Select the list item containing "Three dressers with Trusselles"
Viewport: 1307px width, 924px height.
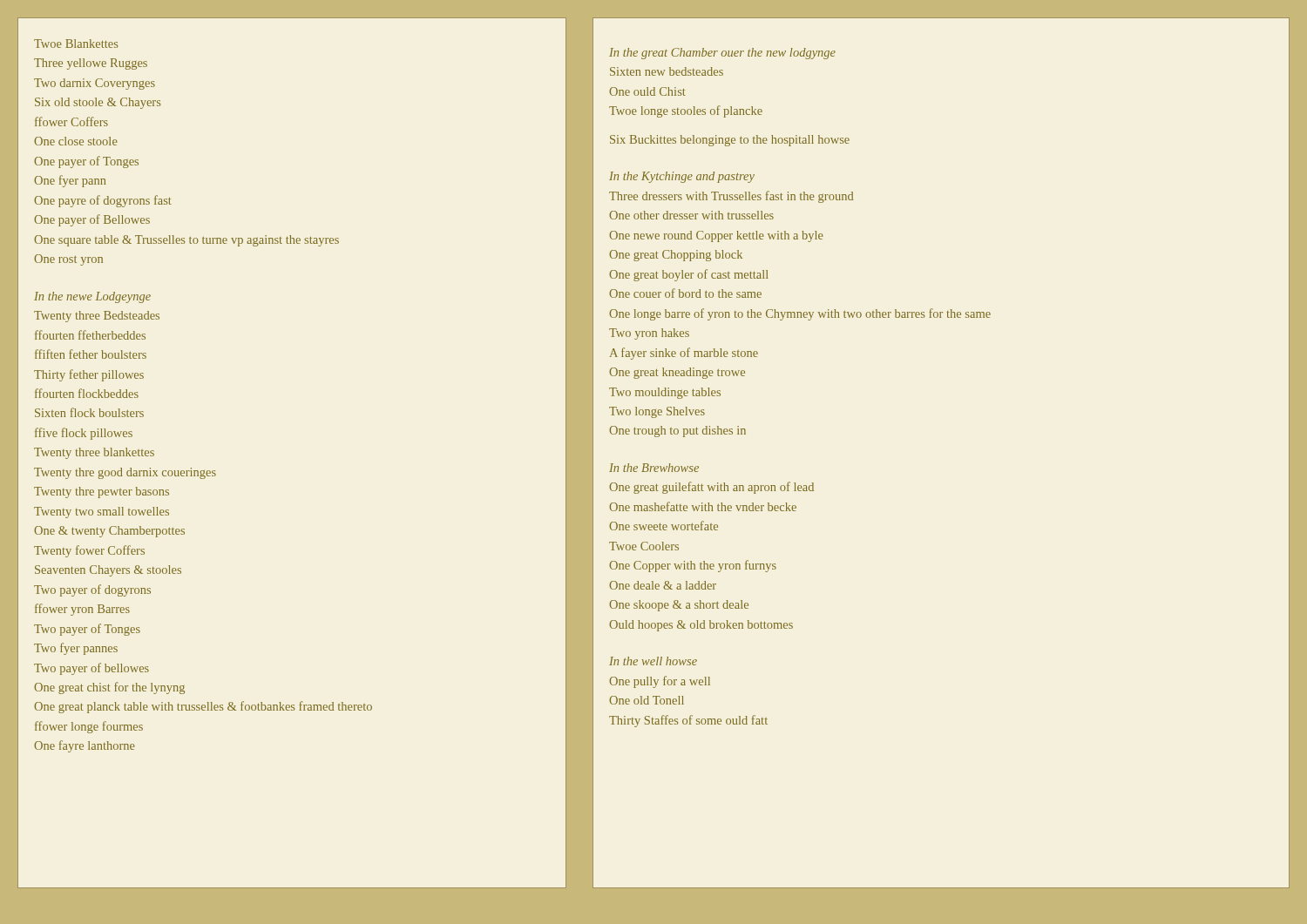(x=731, y=196)
